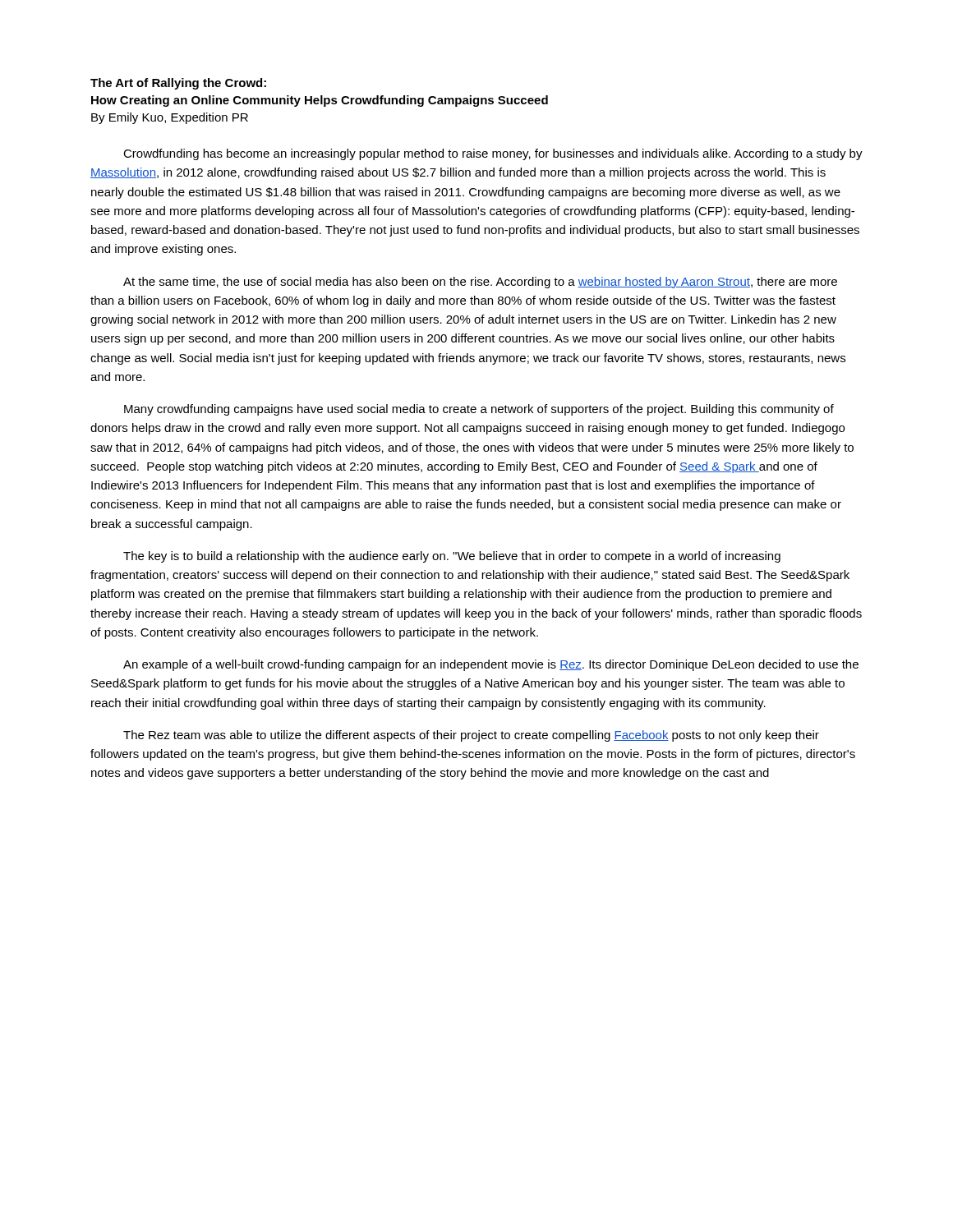Select the block starting "Crowdfunding has become"
This screenshot has width=953, height=1232.
(476, 201)
